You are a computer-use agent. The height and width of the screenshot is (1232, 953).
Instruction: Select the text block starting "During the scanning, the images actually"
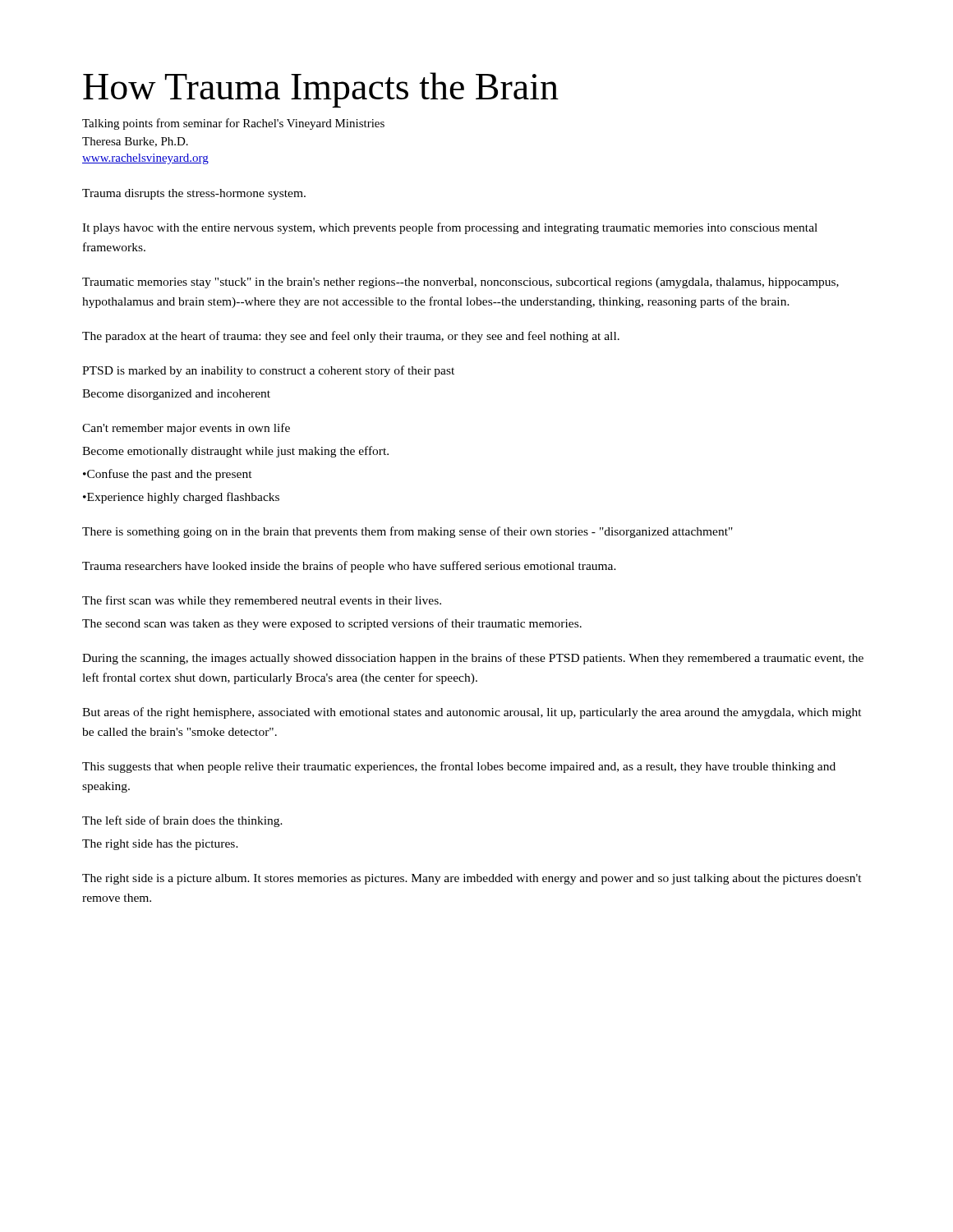point(476,668)
